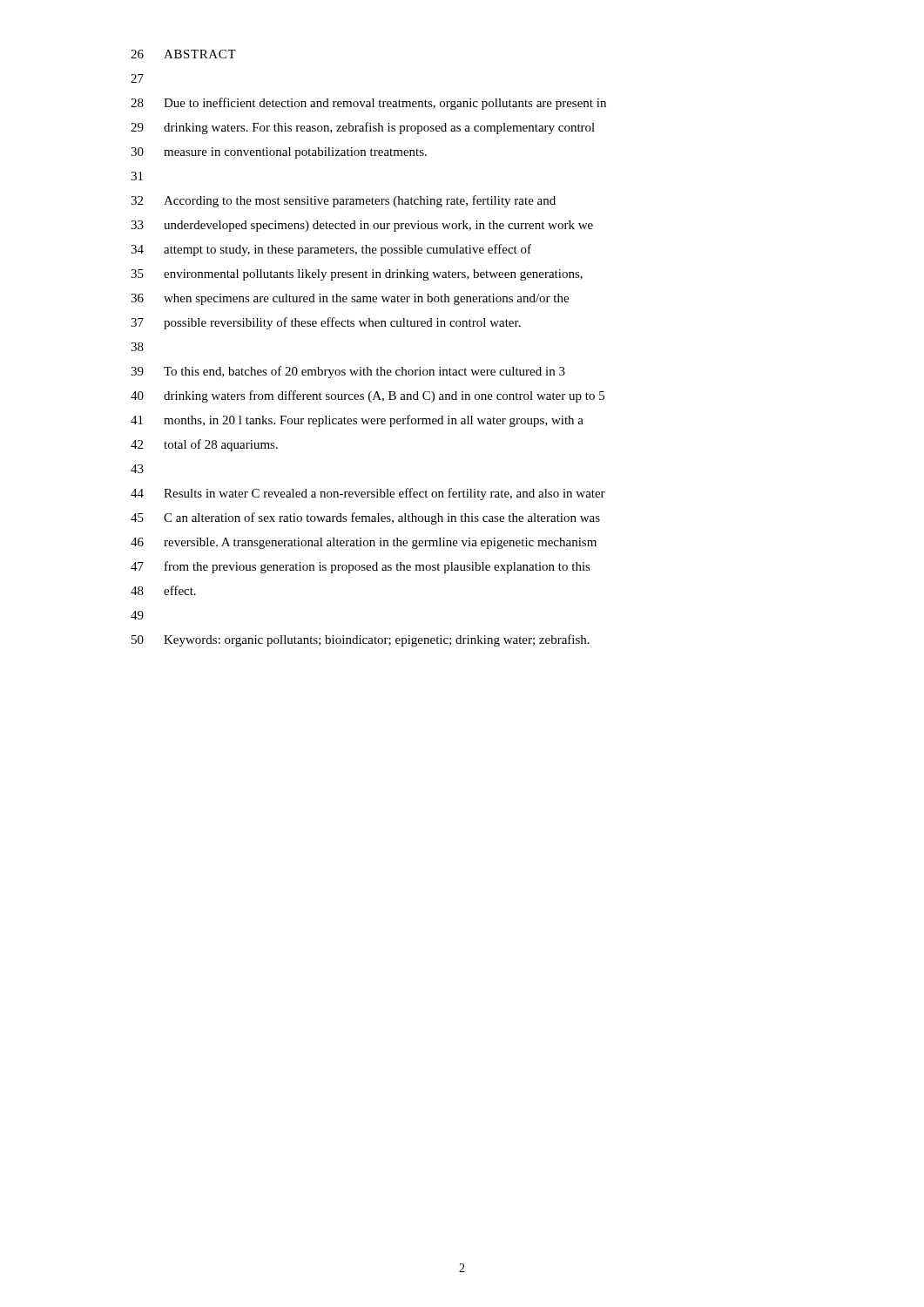
Task: Locate the block starting "drinking waters from different sources (A, B and"
Action: click(384, 396)
